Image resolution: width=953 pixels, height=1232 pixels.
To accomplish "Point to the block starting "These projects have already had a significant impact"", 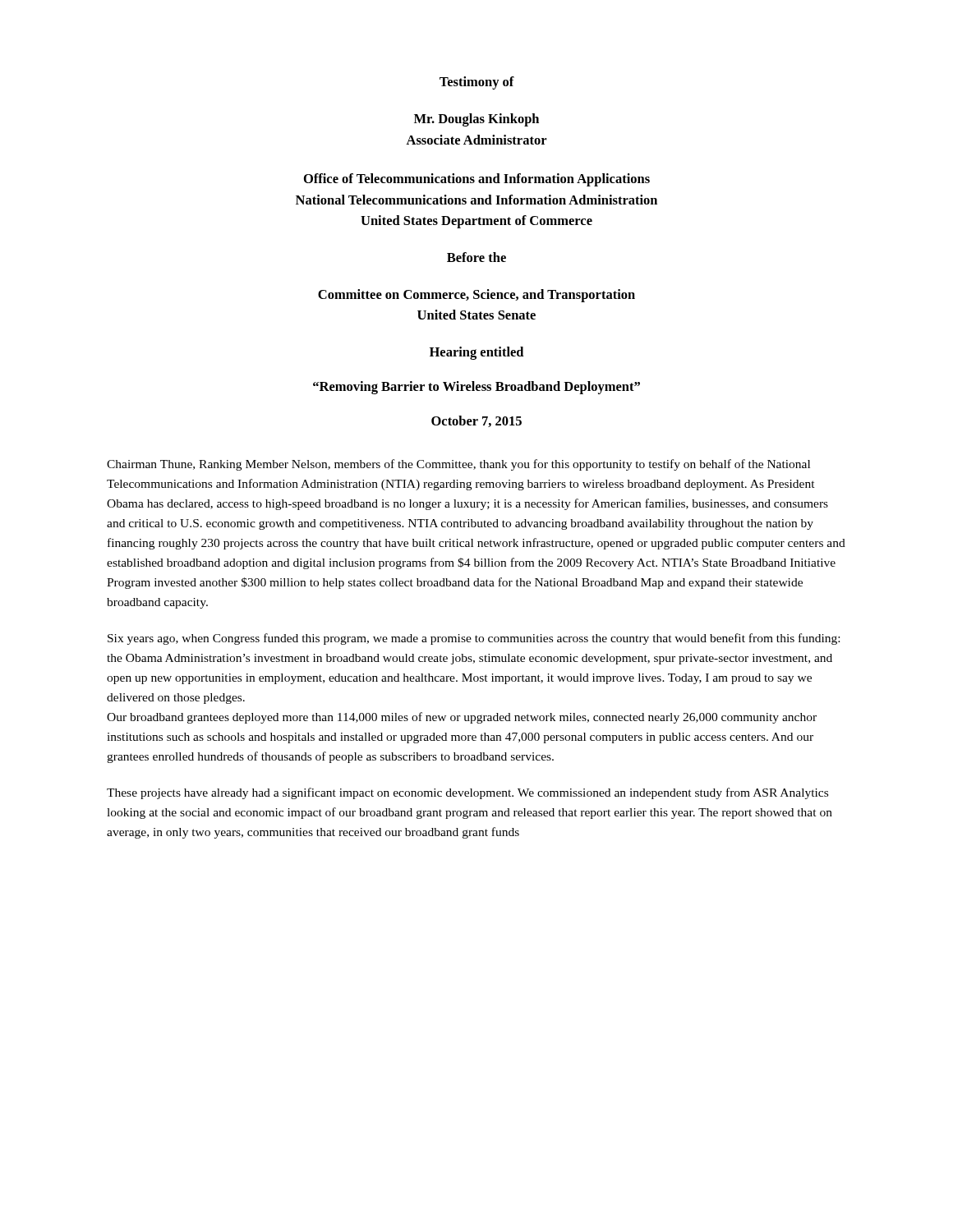I will (469, 812).
